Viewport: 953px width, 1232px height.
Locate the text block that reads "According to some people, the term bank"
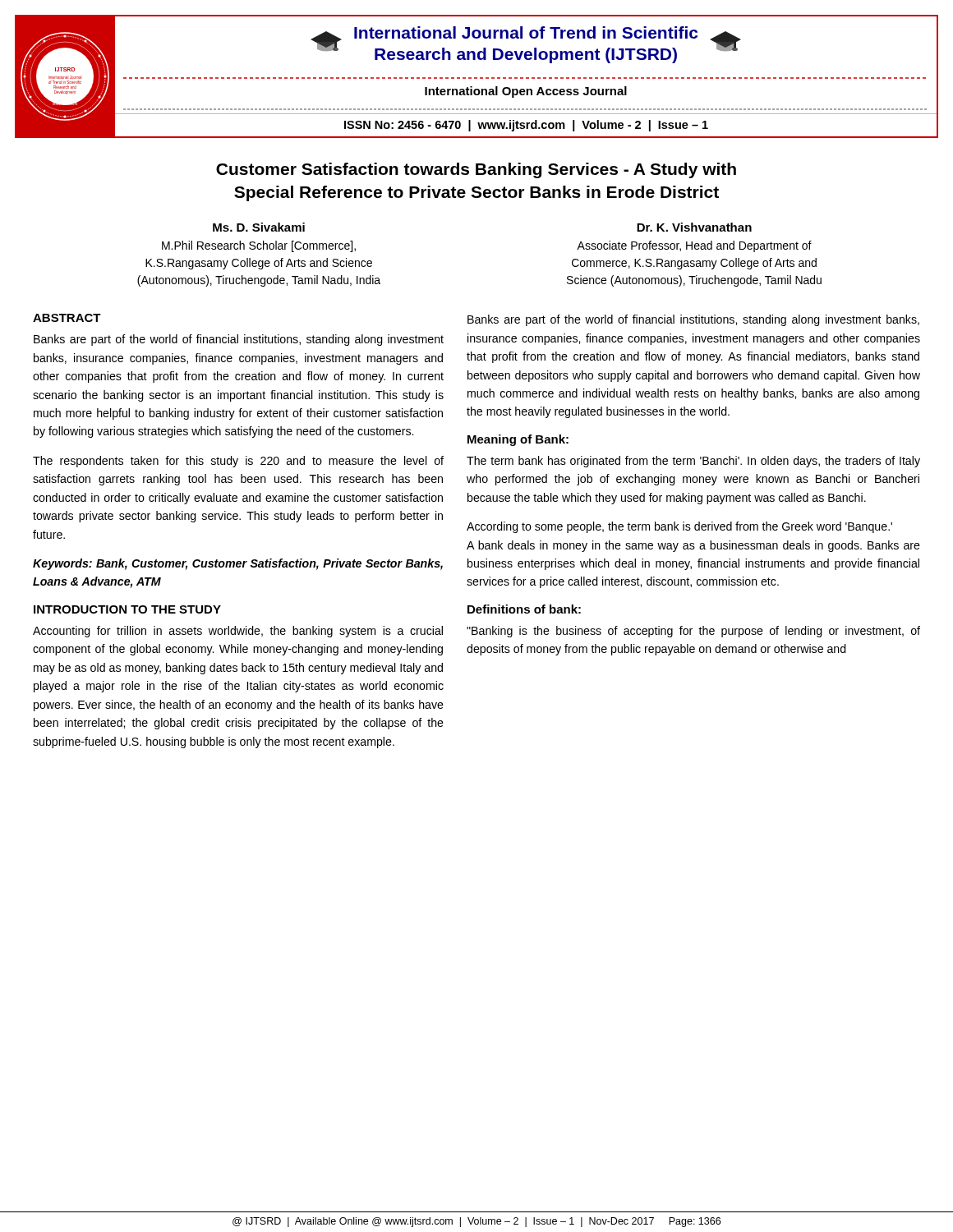pyautogui.click(x=693, y=554)
